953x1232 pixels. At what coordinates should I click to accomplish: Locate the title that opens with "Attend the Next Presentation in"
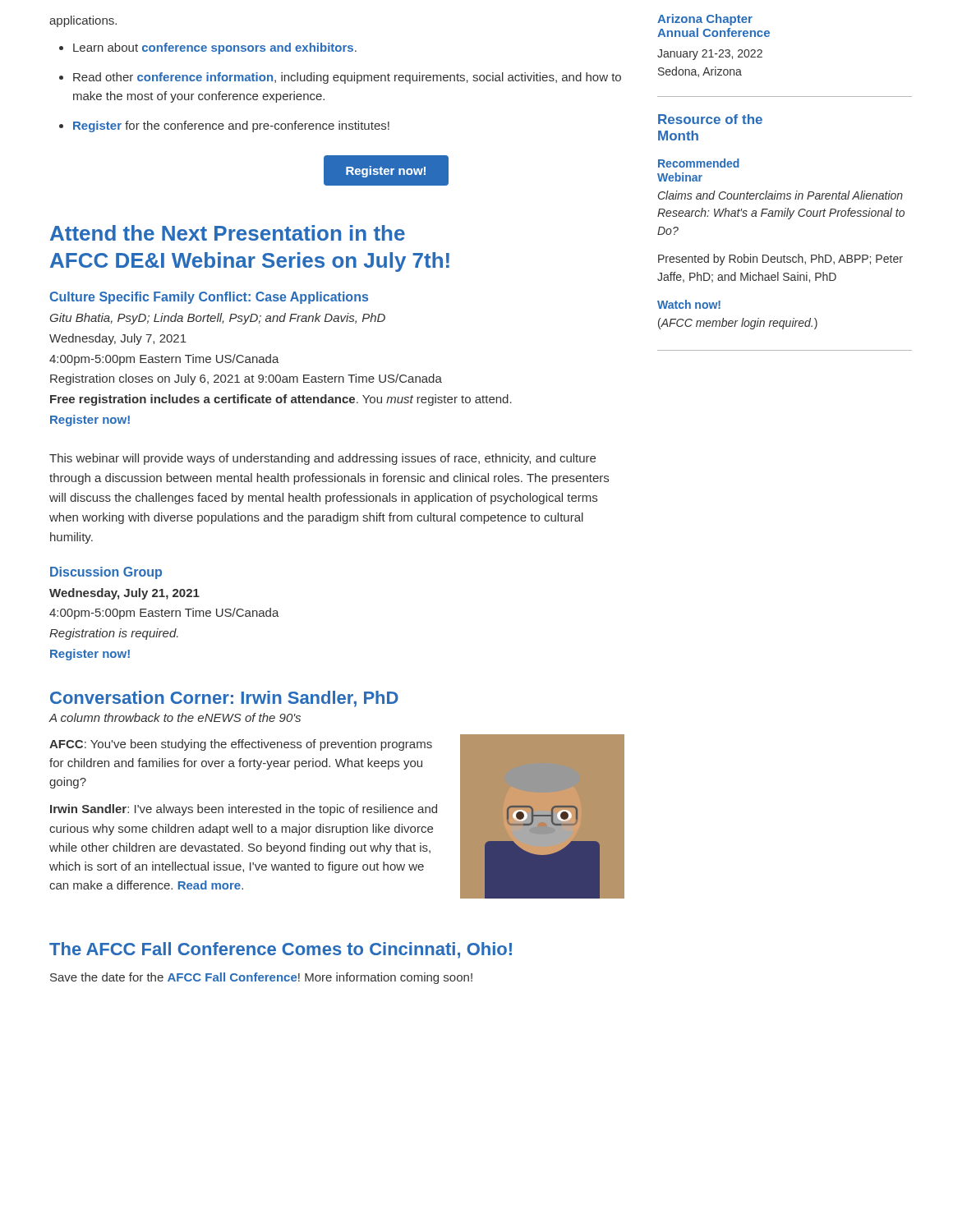(250, 247)
